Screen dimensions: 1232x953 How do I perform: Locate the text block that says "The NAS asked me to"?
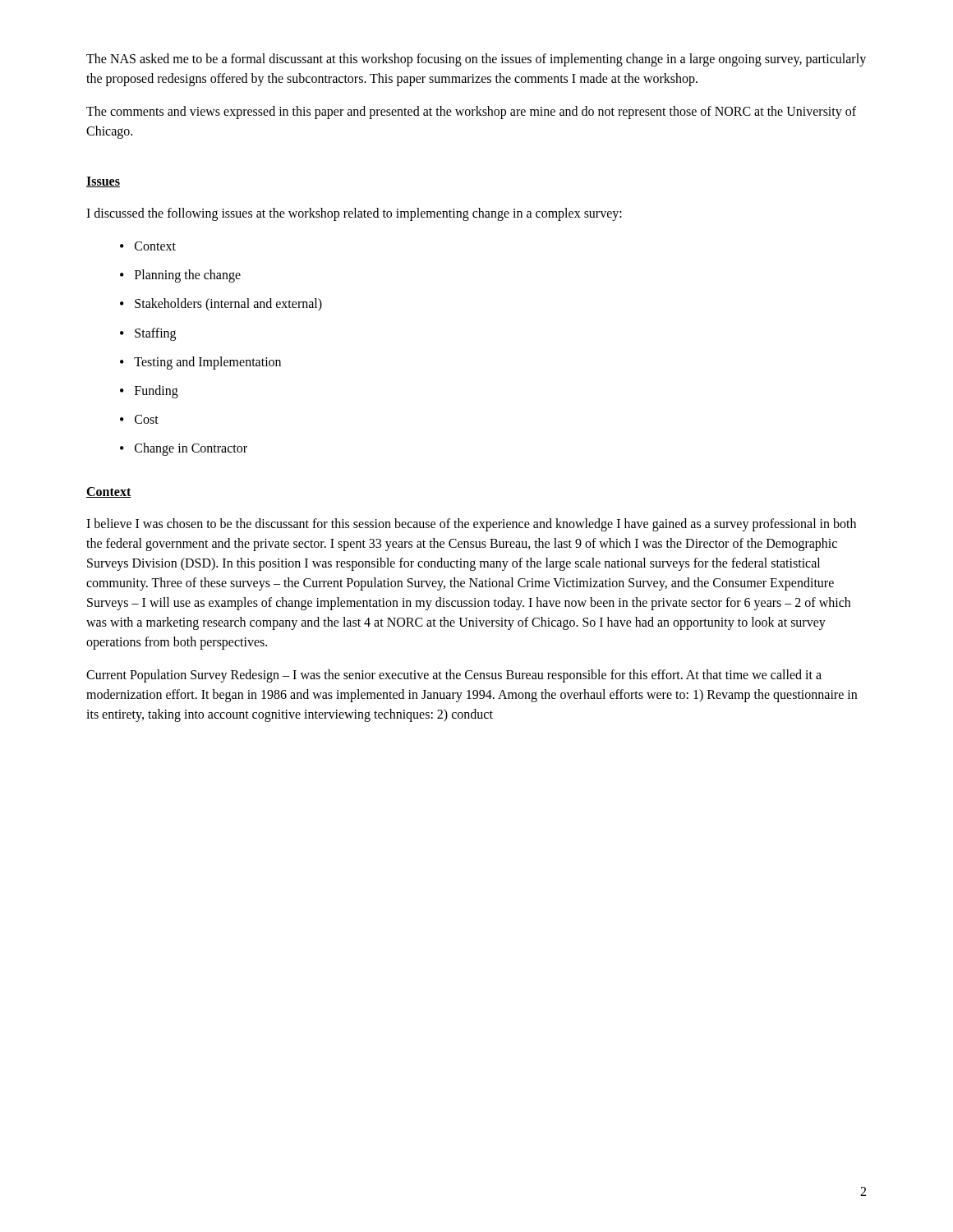click(x=476, y=69)
